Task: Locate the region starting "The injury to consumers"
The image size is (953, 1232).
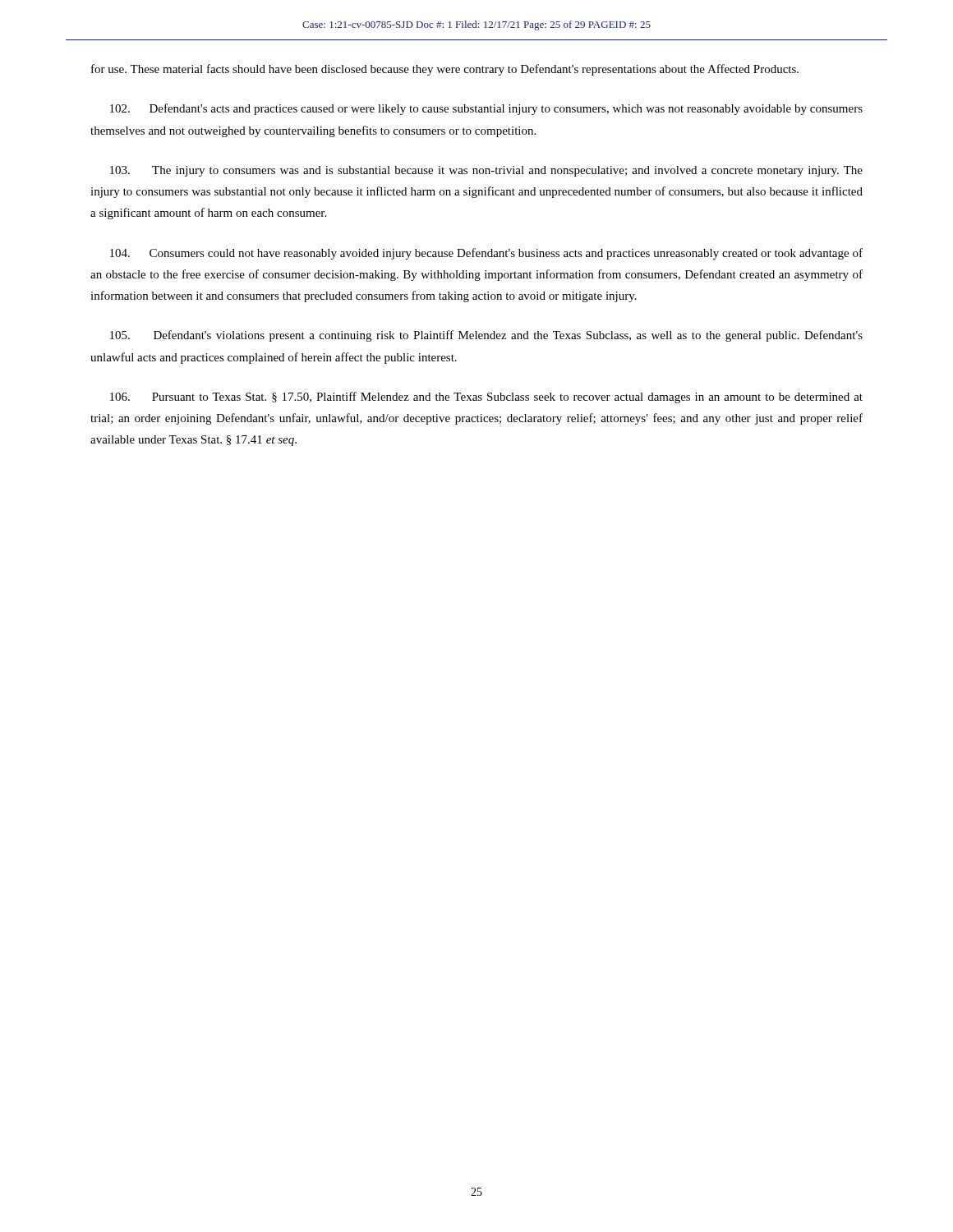Action: tap(476, 189)
